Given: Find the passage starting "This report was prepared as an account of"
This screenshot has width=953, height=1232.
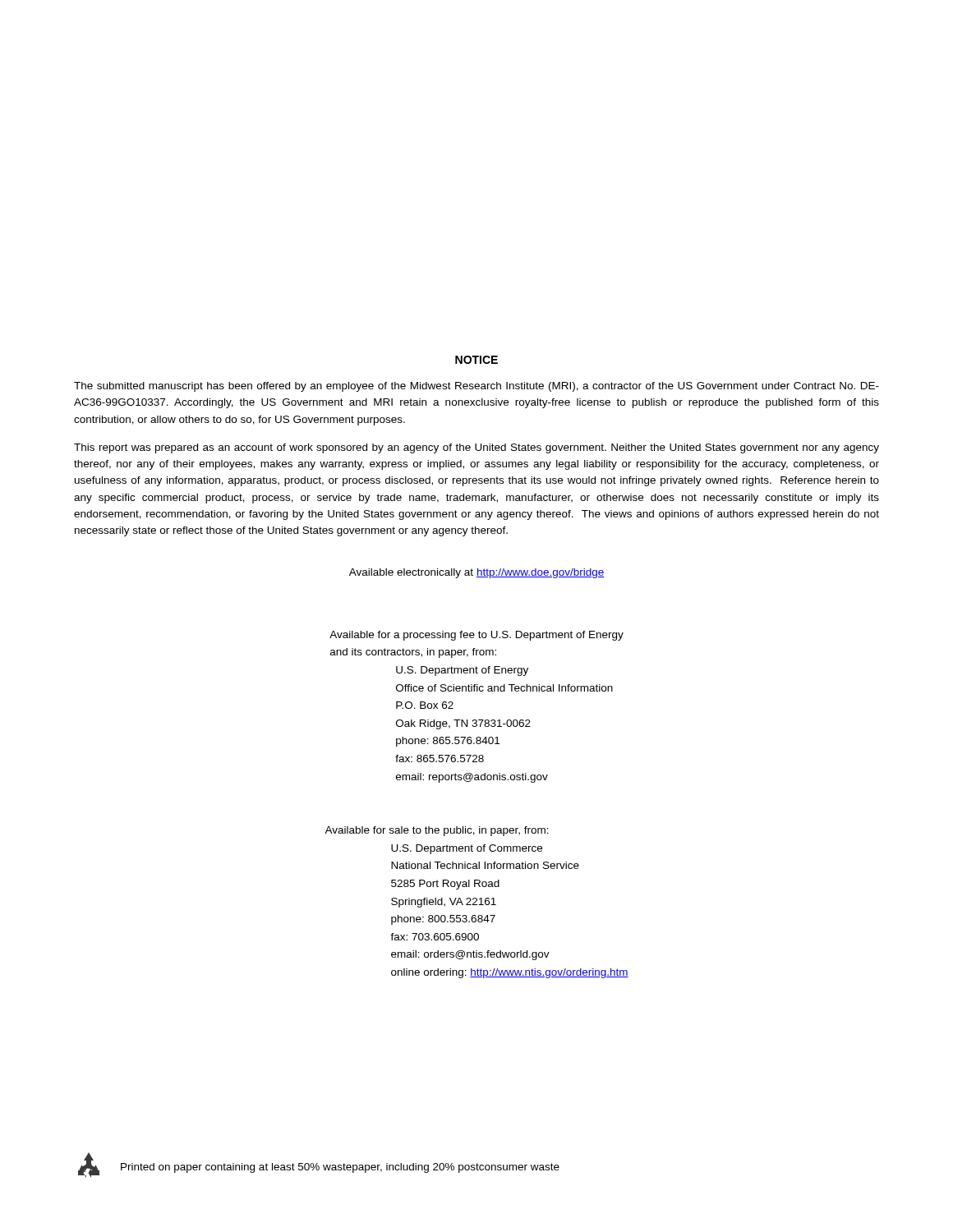Looking at the screenshot, I should click(476, 489).
